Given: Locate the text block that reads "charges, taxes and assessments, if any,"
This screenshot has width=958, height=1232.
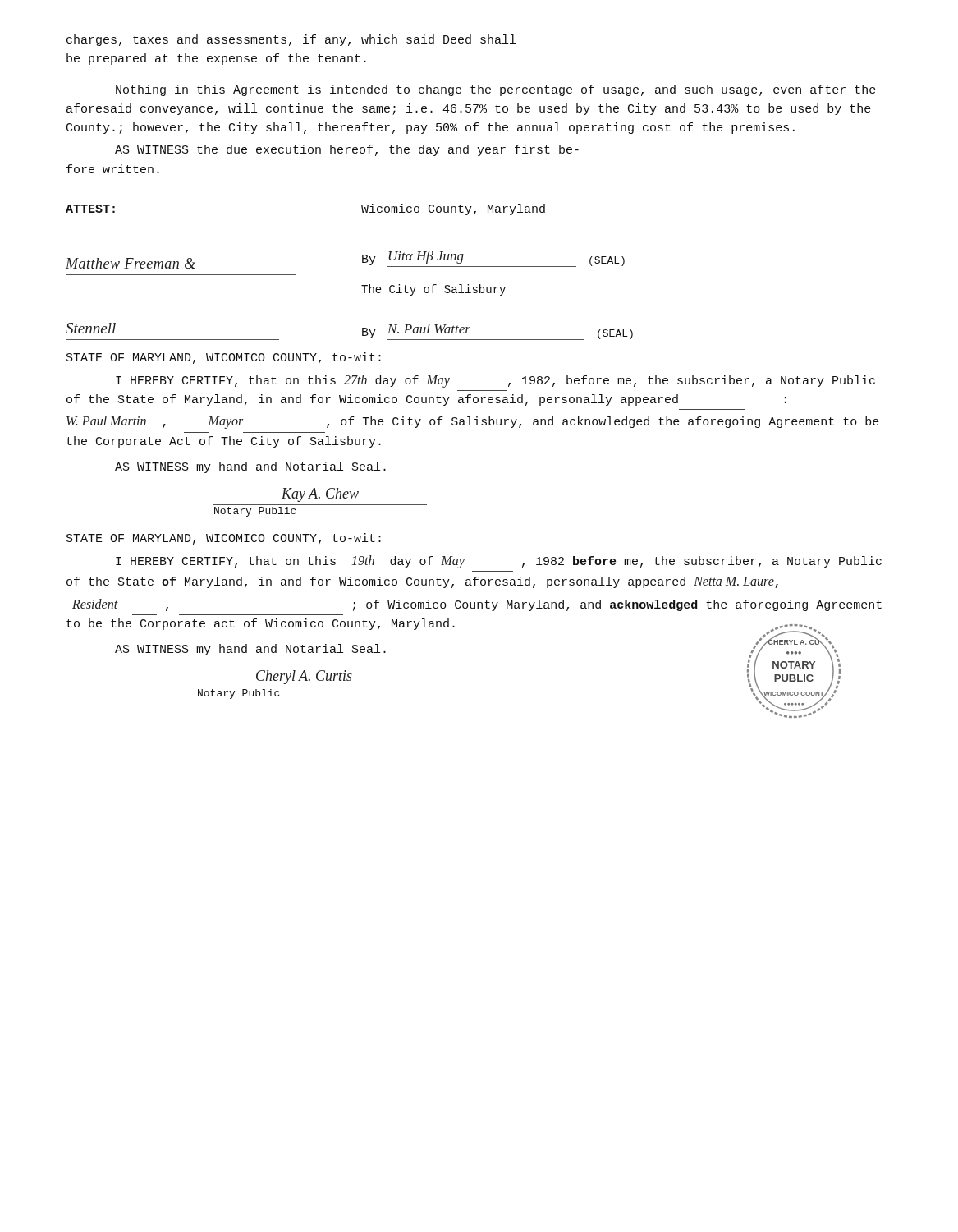Looking at the screenshot, I should click(302, 50).
